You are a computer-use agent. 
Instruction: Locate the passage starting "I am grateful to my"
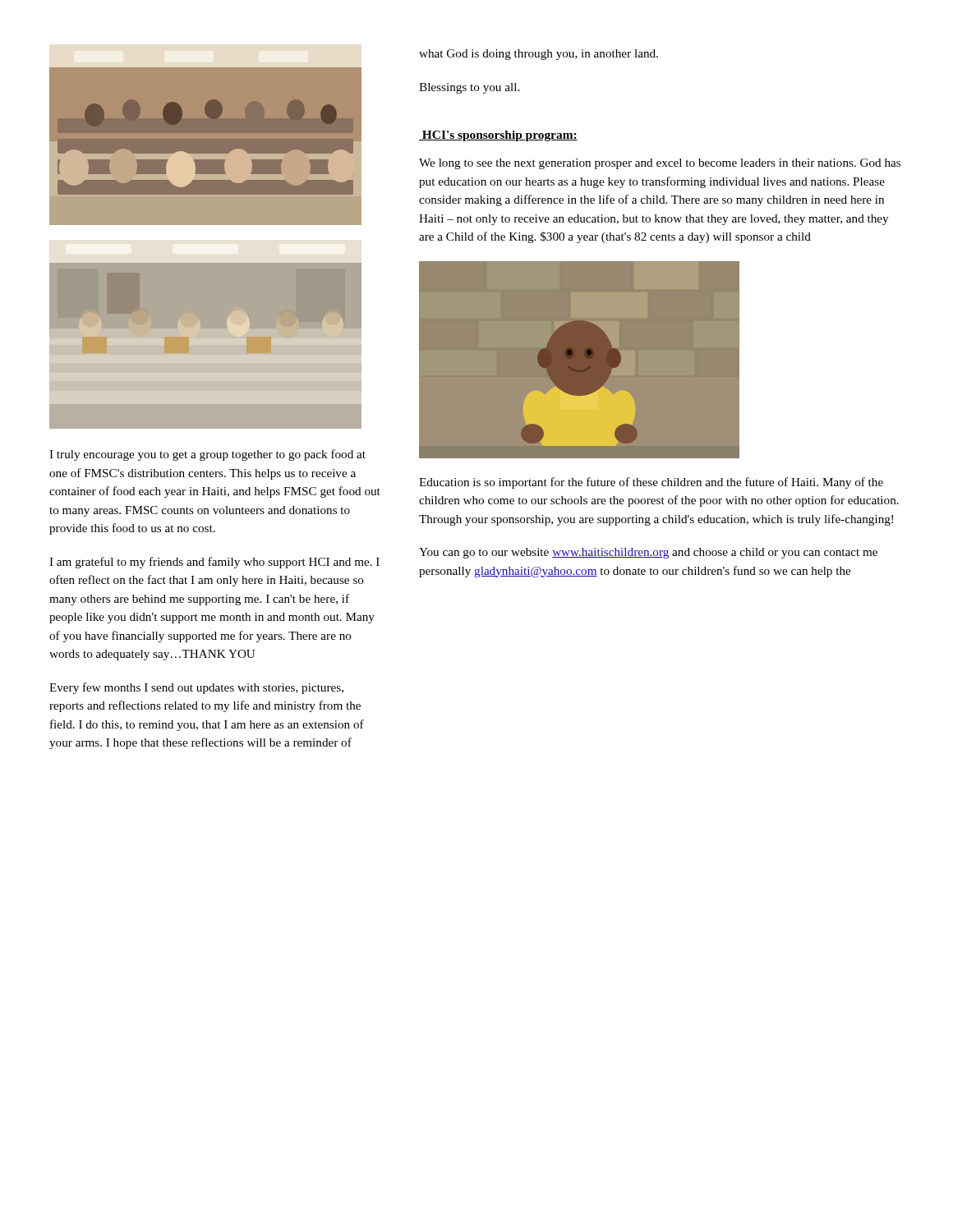(x=215, y=607)
